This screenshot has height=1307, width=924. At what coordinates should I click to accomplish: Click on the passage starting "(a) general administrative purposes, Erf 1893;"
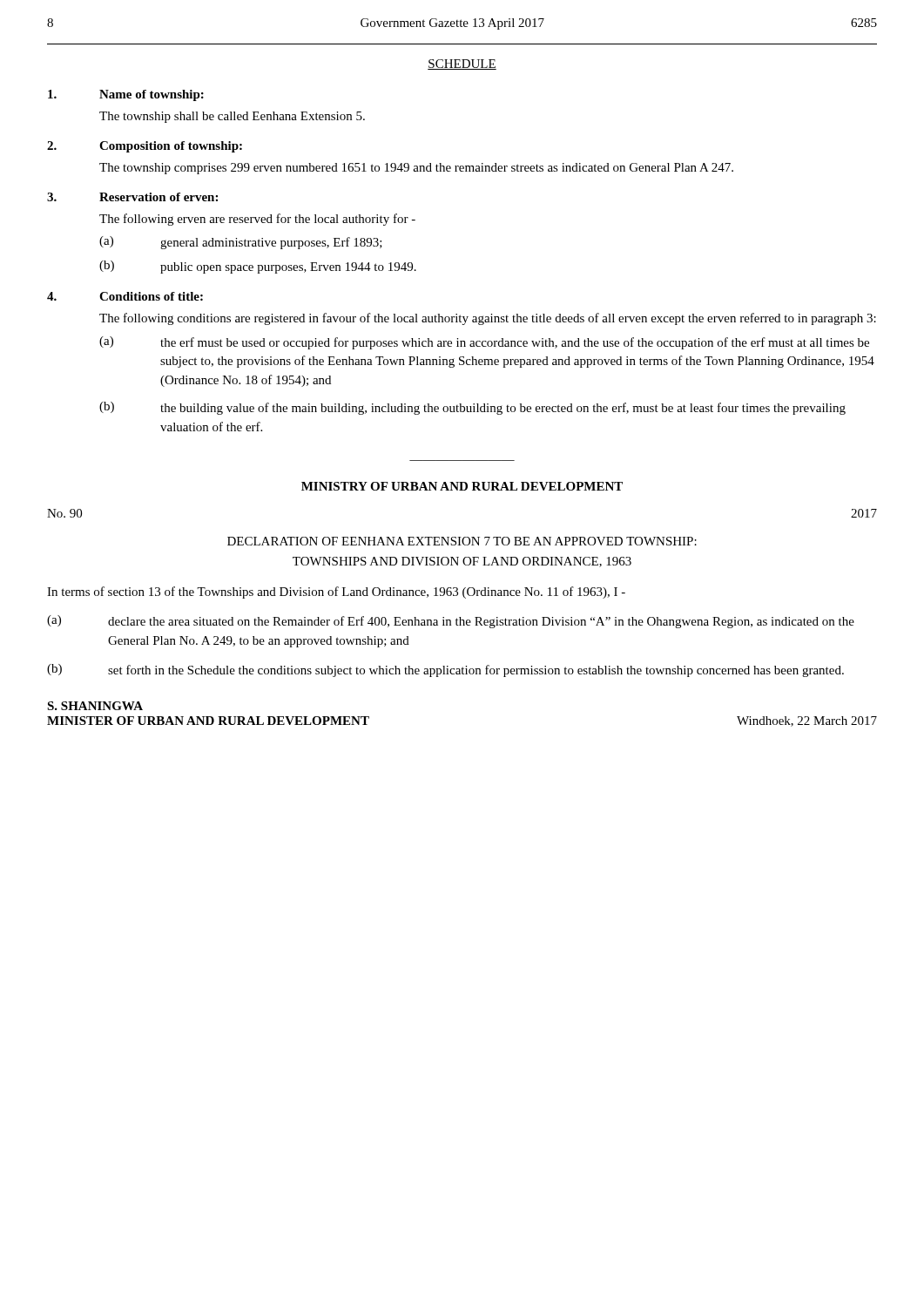(241, 243)
